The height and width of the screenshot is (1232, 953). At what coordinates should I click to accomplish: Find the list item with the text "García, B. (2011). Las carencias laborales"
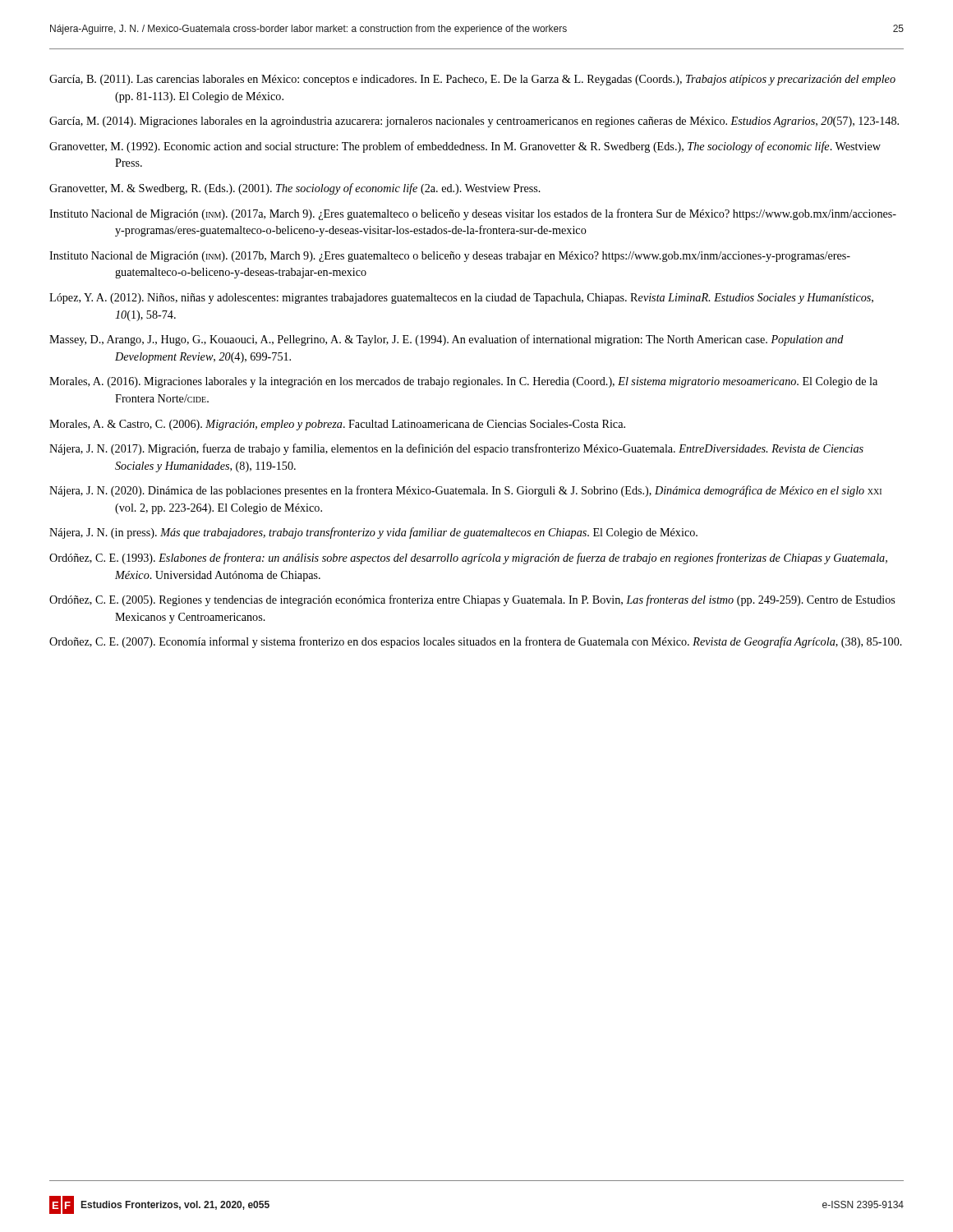pyautogui.click(x=472, y=87)
